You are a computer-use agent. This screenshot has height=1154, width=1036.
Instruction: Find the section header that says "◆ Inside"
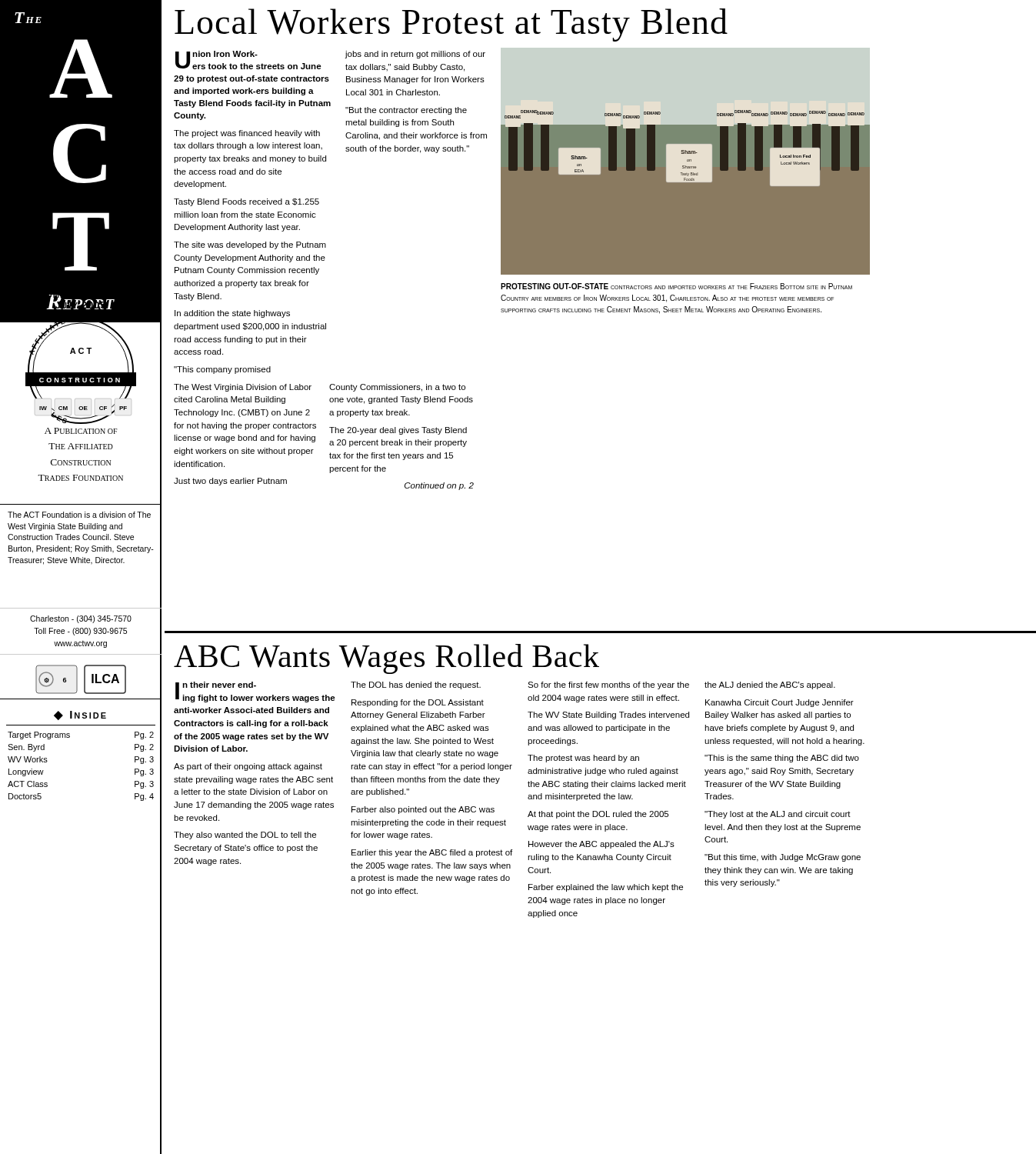[x=81, y=714]
